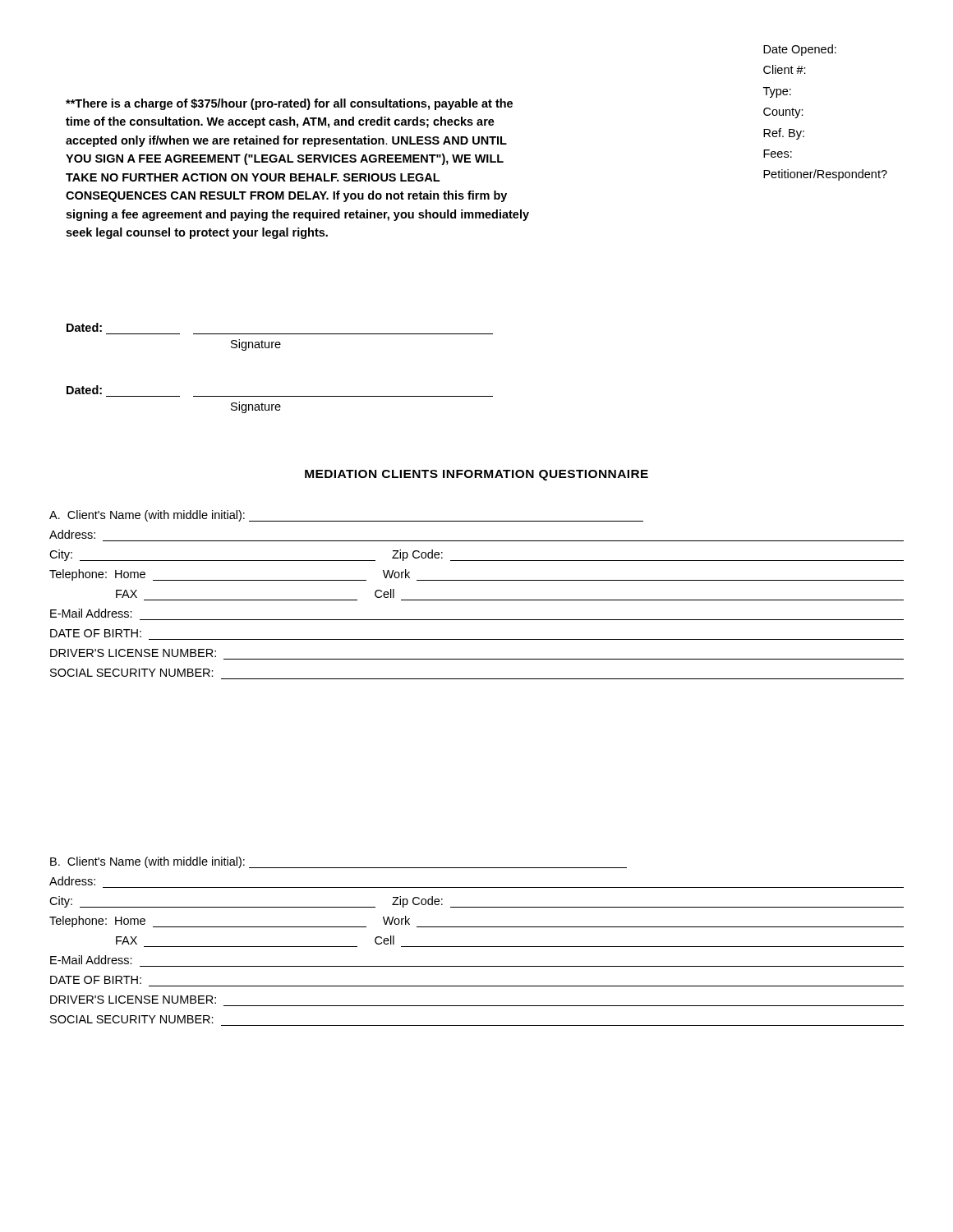Find the text block with the text "Date Opened: Client #: Type: County: Ref."
The image size is (953, 1232).
click(800, 50)
